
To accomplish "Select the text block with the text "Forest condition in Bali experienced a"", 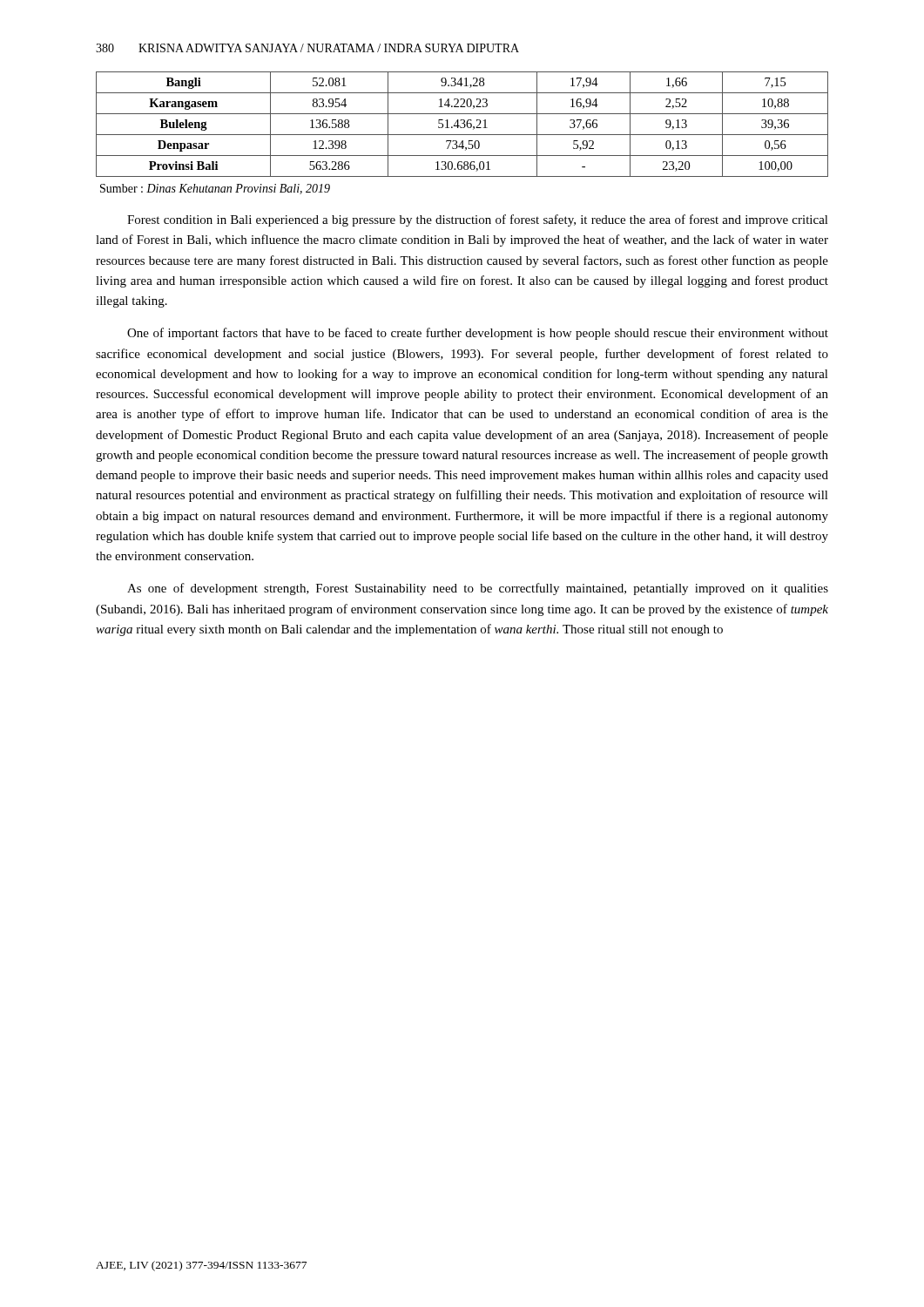I will [x=462, y=260].
